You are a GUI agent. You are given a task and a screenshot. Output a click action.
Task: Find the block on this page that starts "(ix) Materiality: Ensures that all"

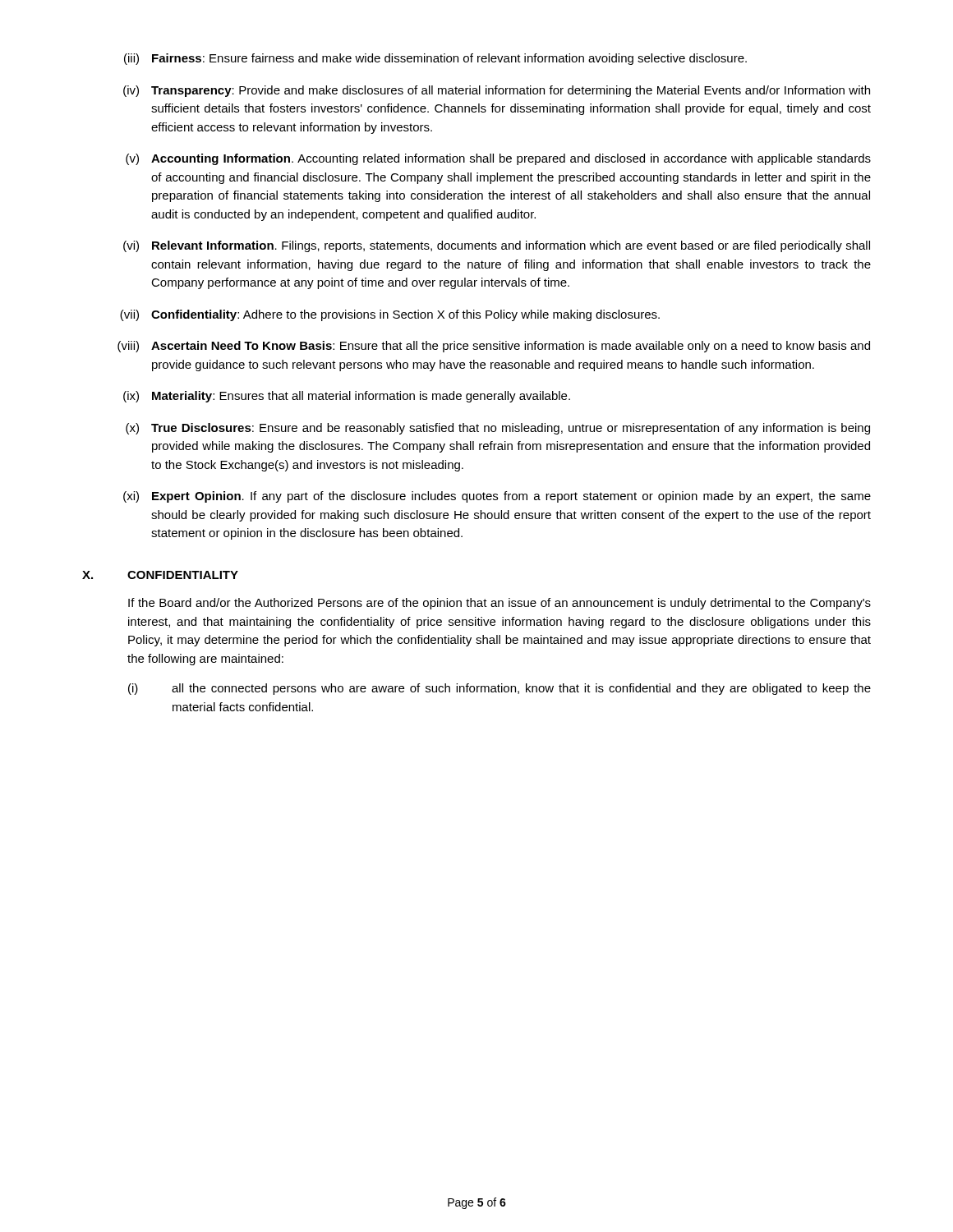pos(476,396)
